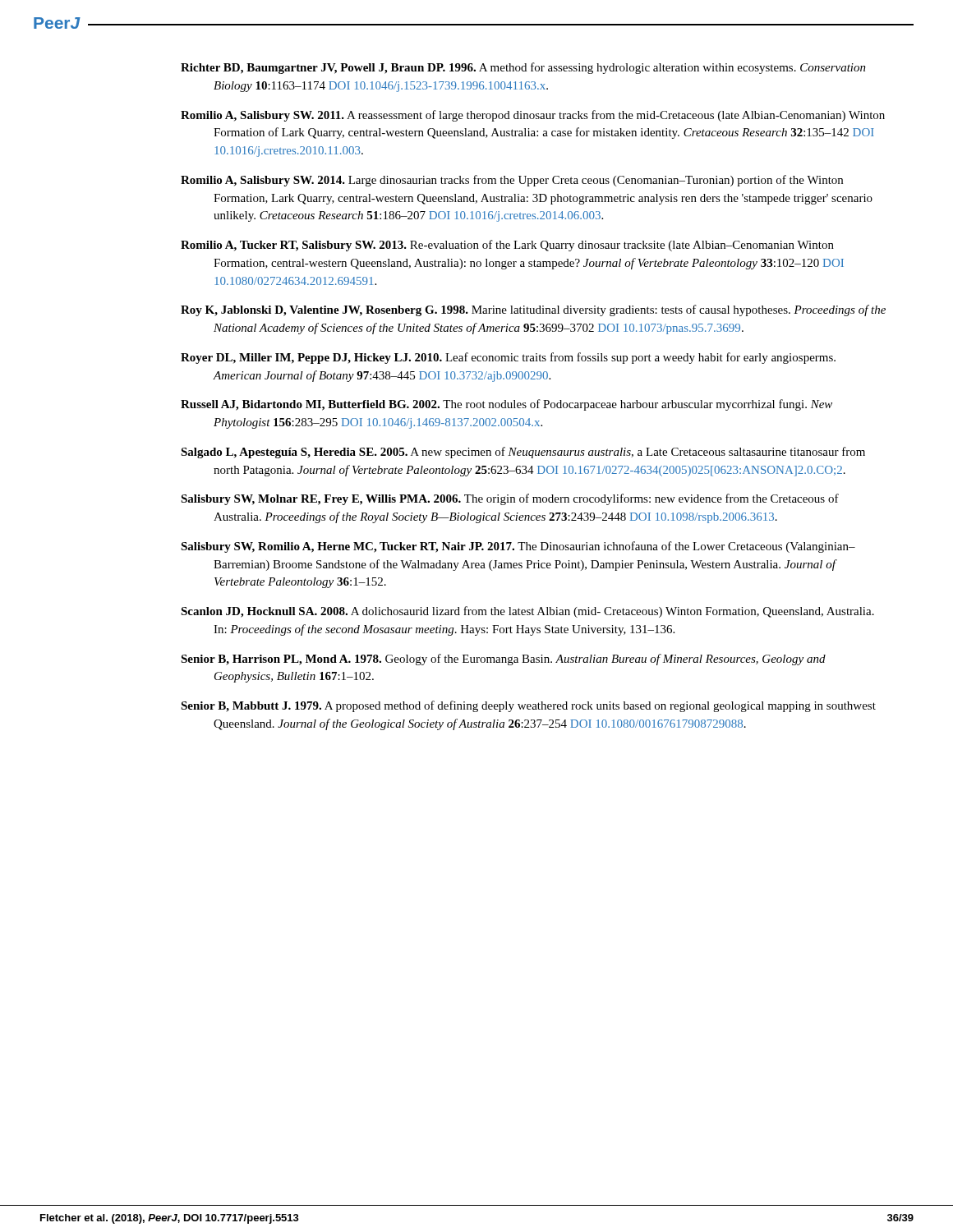The height and width of the screenshot is (1232, 953).
Task: Click the passage that begins "Russell AJ, Bidartondo"
Action: 507,413
